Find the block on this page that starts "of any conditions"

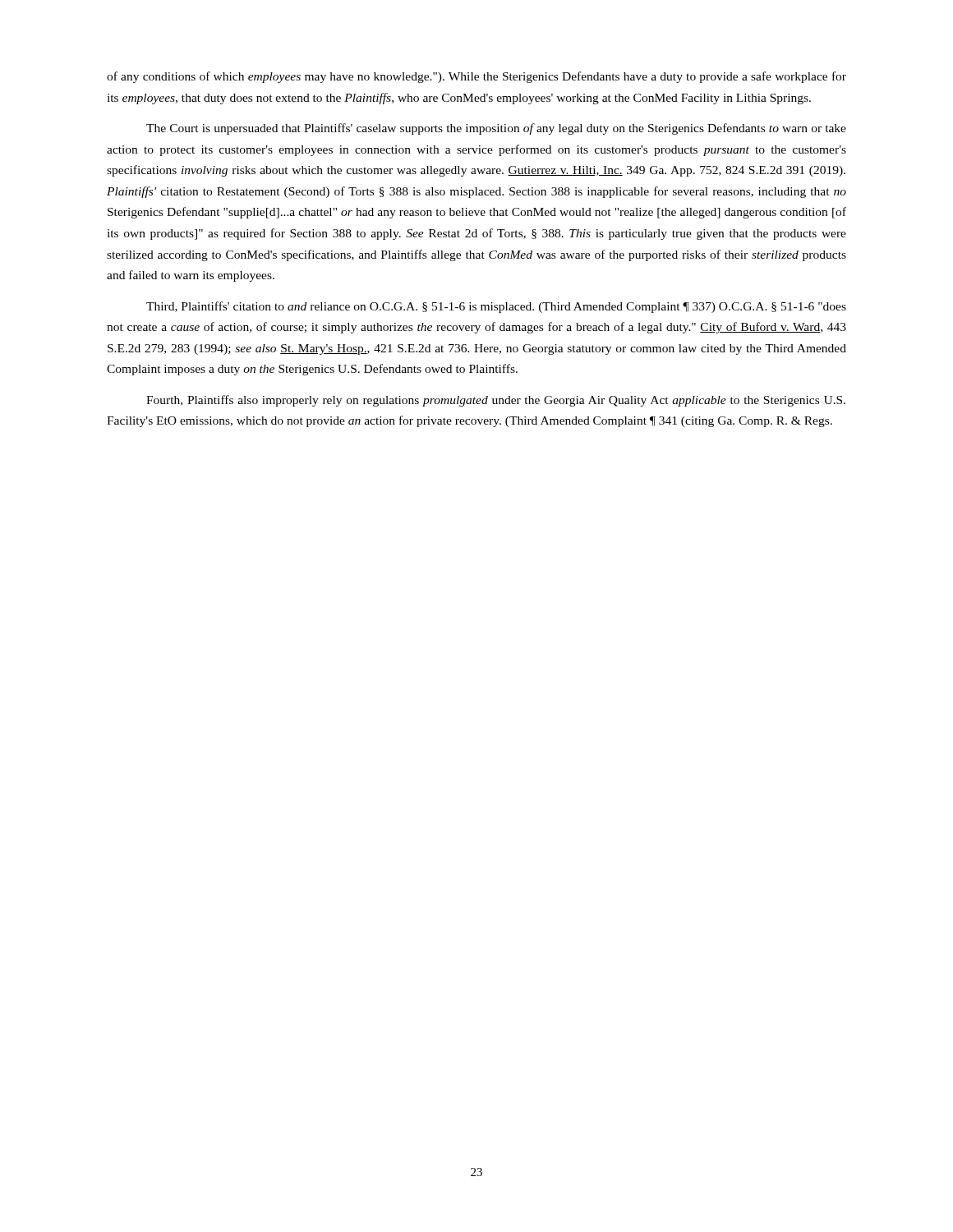click(x=476, y=86)
